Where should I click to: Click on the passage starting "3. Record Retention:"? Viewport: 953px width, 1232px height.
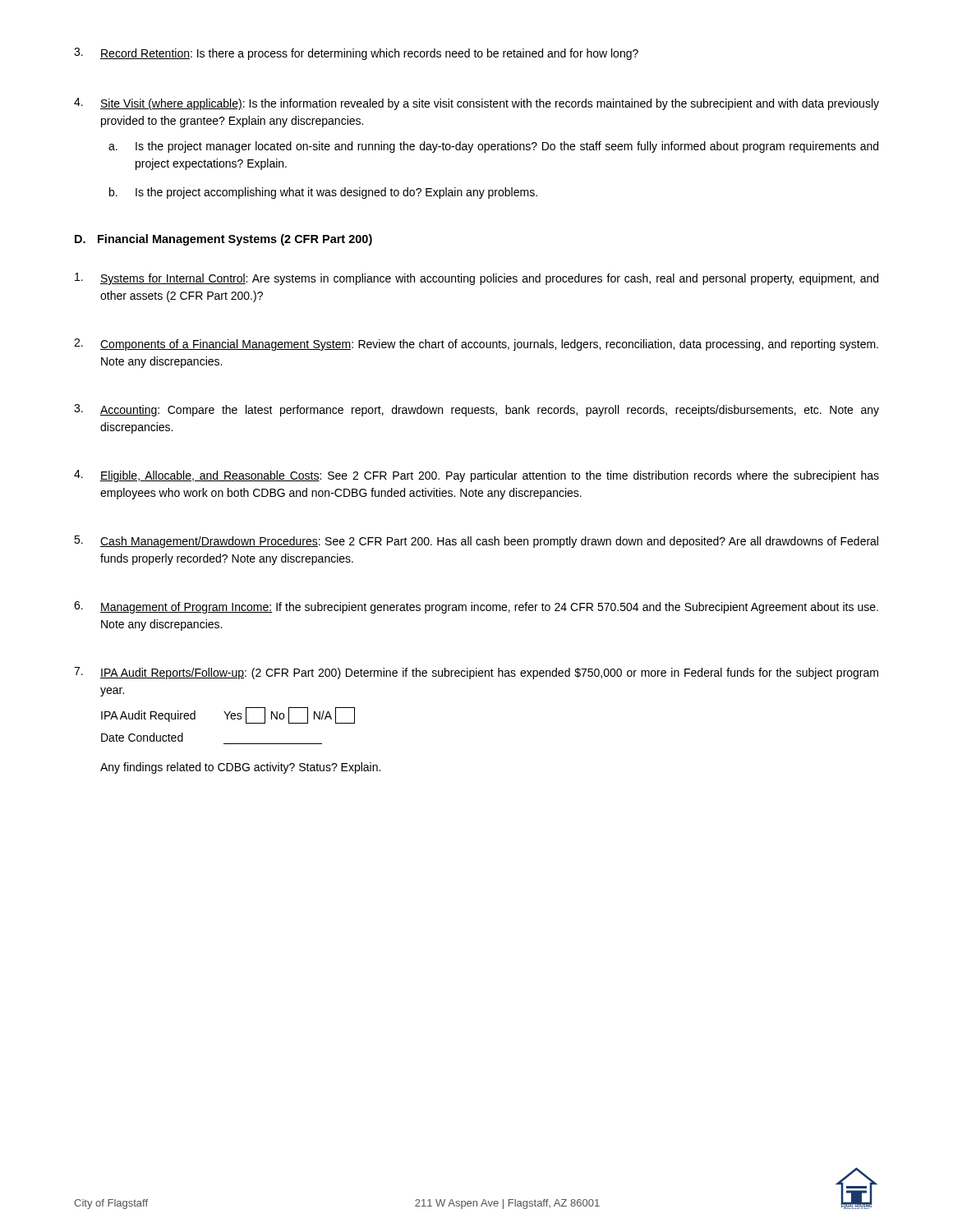(476, 54)
